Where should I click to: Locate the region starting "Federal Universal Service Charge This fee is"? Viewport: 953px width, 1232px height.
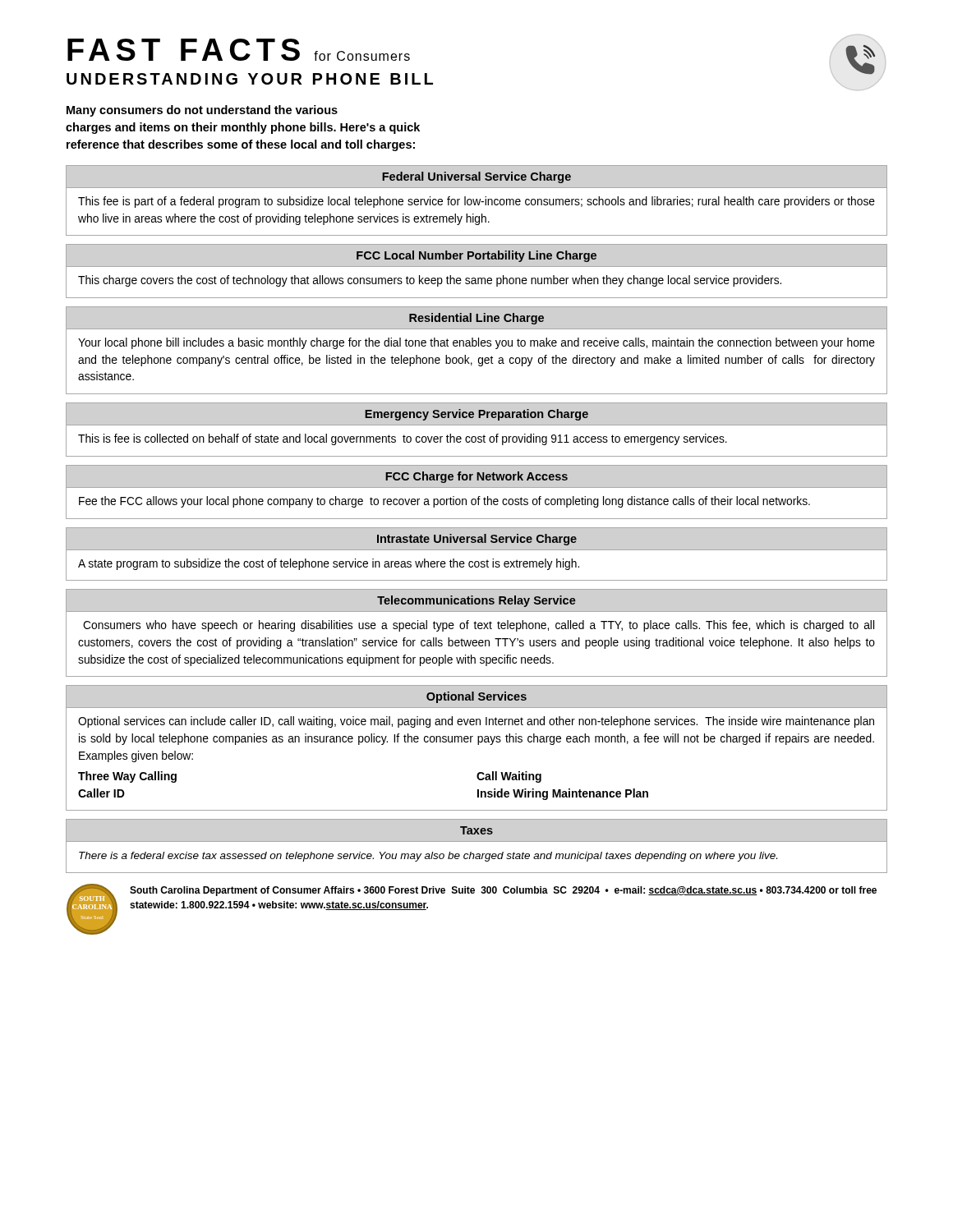point(476,201)
